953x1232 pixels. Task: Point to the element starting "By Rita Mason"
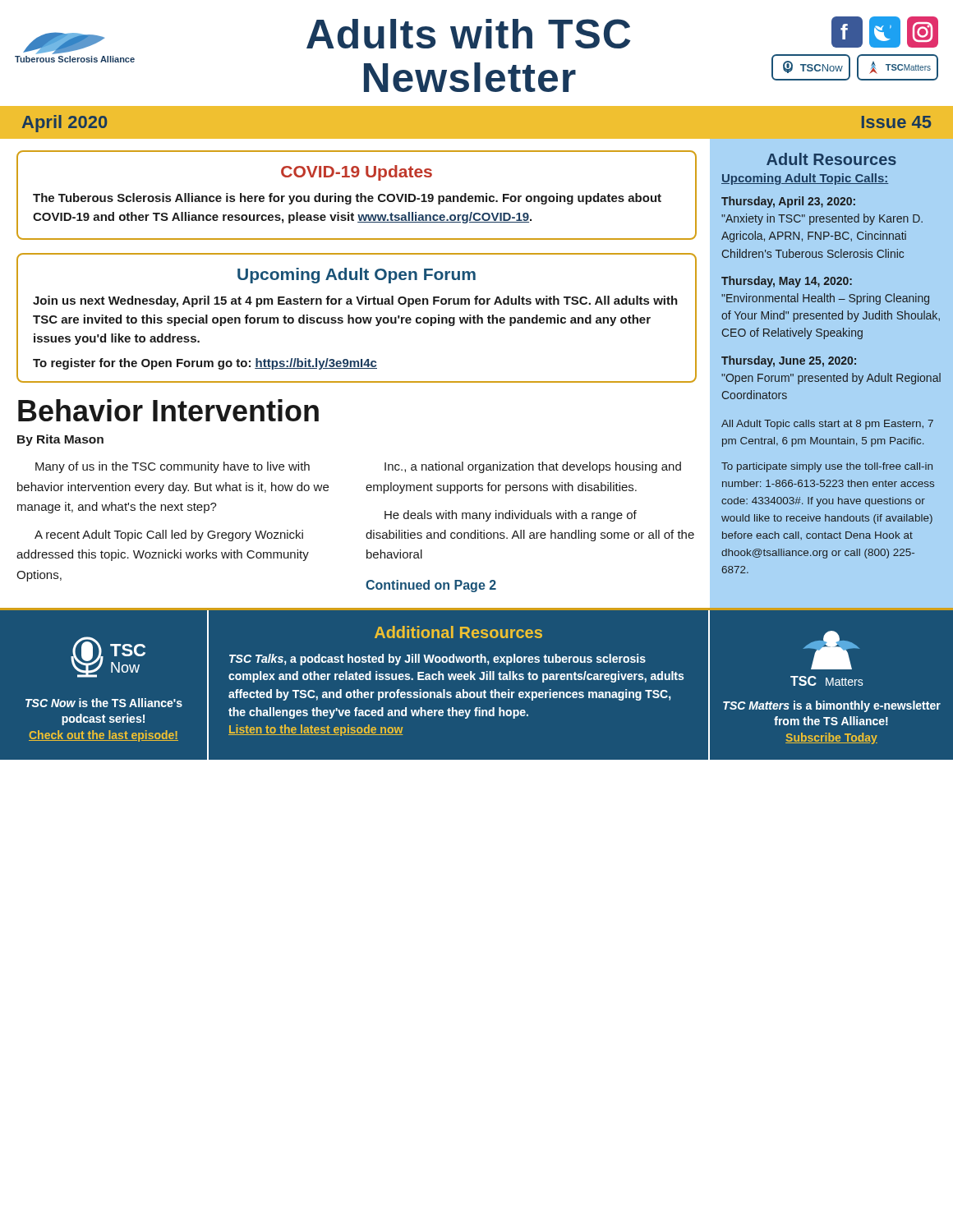tap(60, 439)
